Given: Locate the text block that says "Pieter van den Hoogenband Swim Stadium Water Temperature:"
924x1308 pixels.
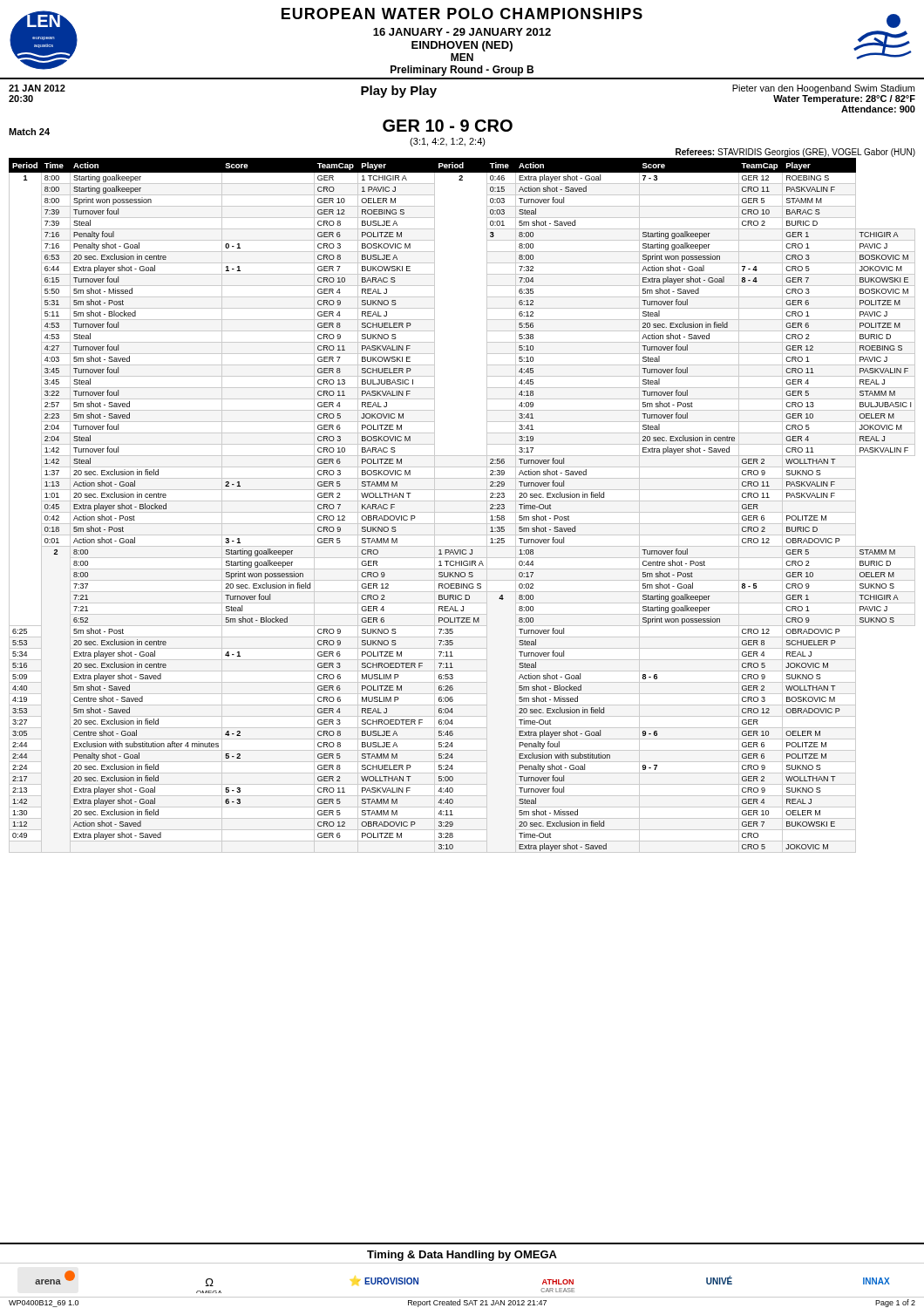Looking at the screenshot, I should click(x=824, y=98).
